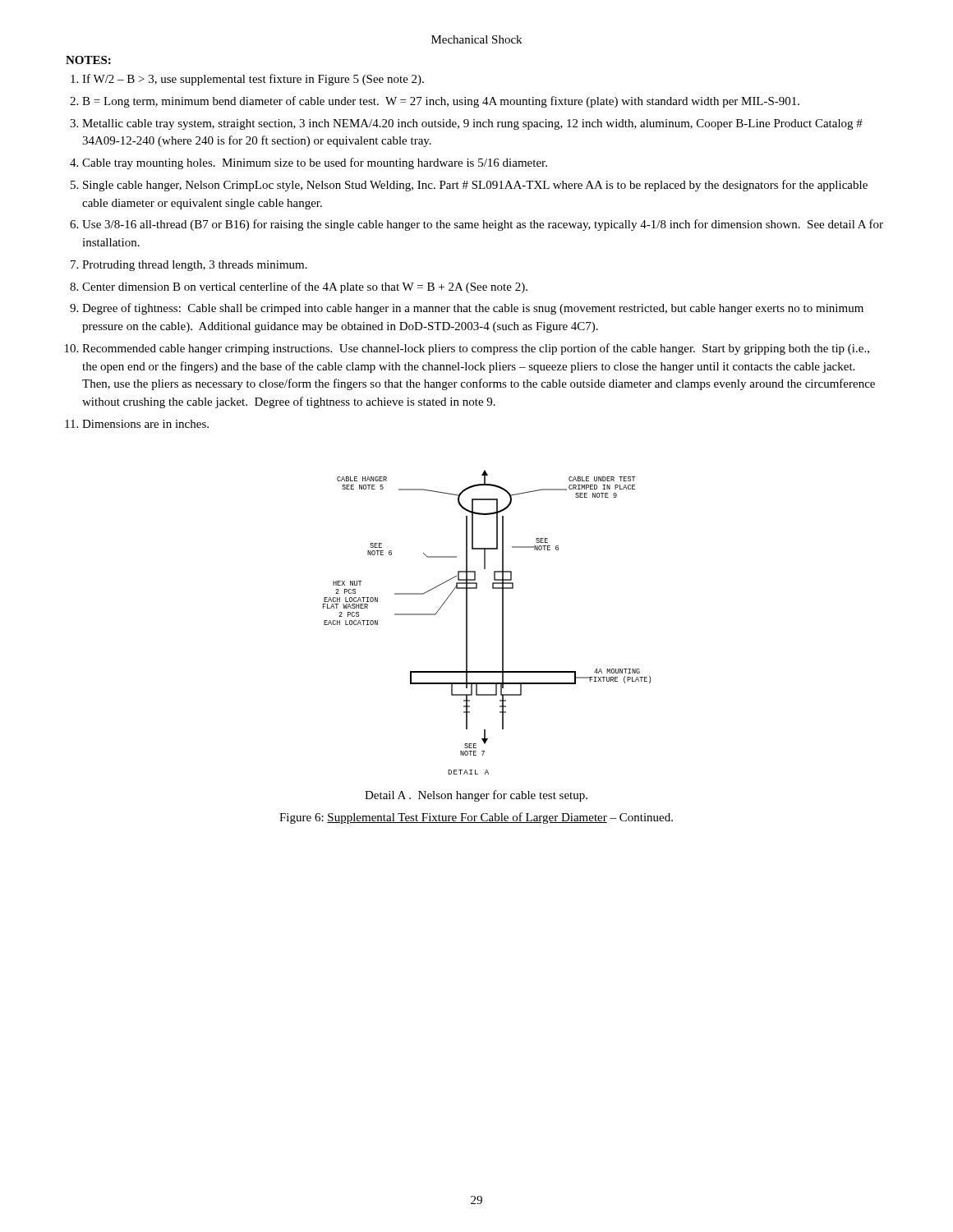This screenshot has height=1232, width=953.
Task: Select the text starting "Use 3/8-16 all-thread (B7 or B16)"
Action: [x=483, y=233]
